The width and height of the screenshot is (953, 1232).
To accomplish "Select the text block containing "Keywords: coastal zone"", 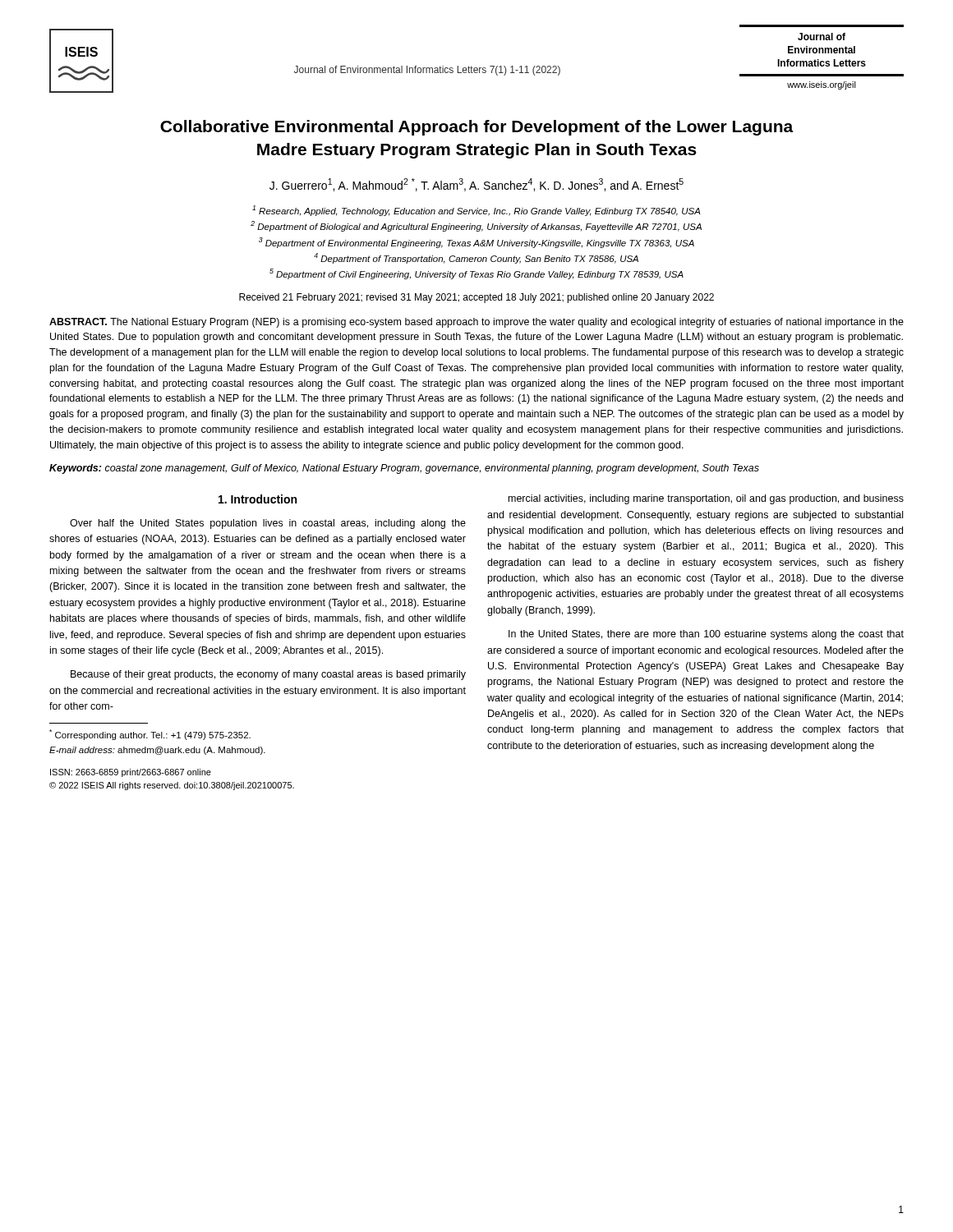I will tap(404, 469).
